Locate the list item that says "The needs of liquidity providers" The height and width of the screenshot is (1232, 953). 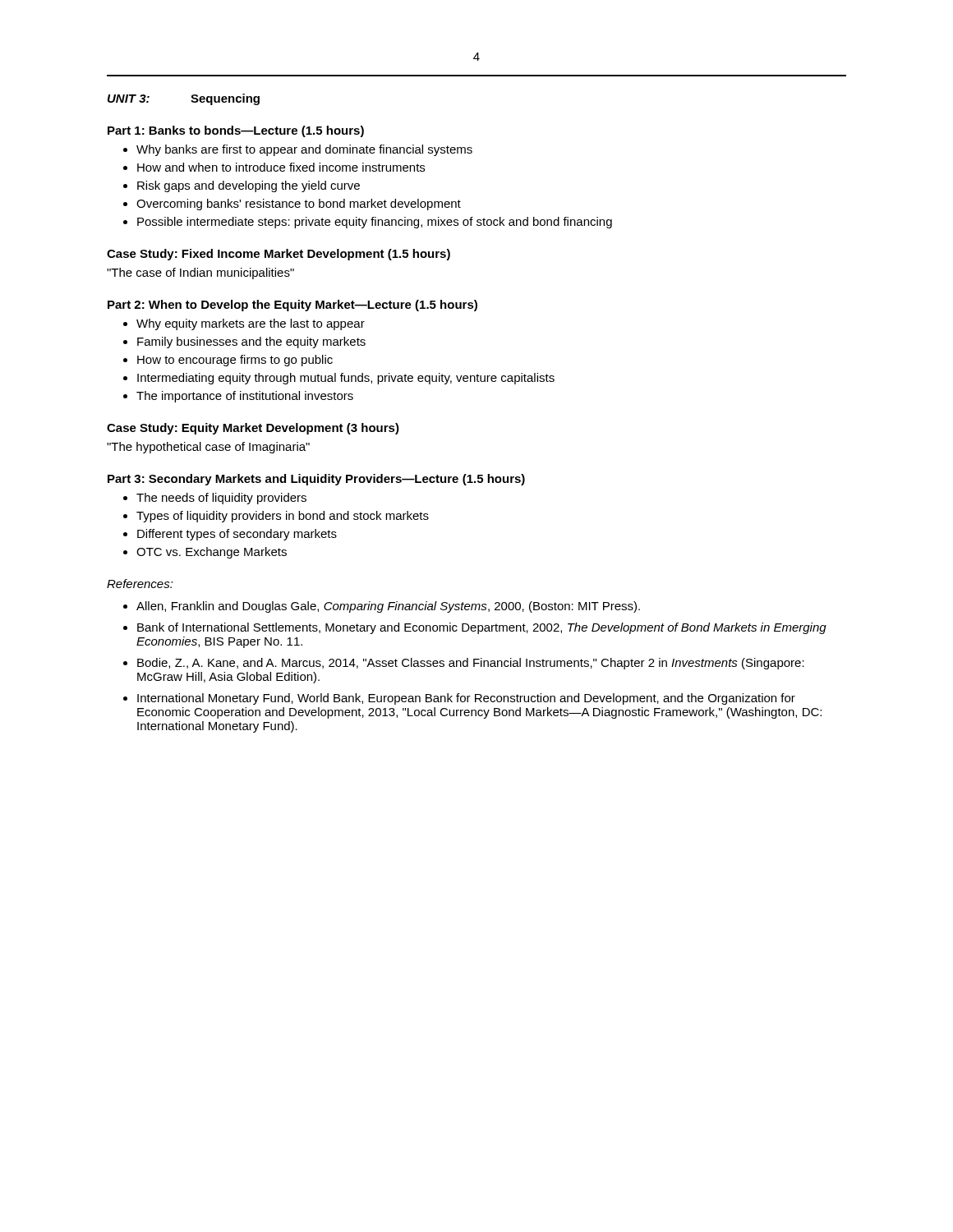tap(222, 497)
